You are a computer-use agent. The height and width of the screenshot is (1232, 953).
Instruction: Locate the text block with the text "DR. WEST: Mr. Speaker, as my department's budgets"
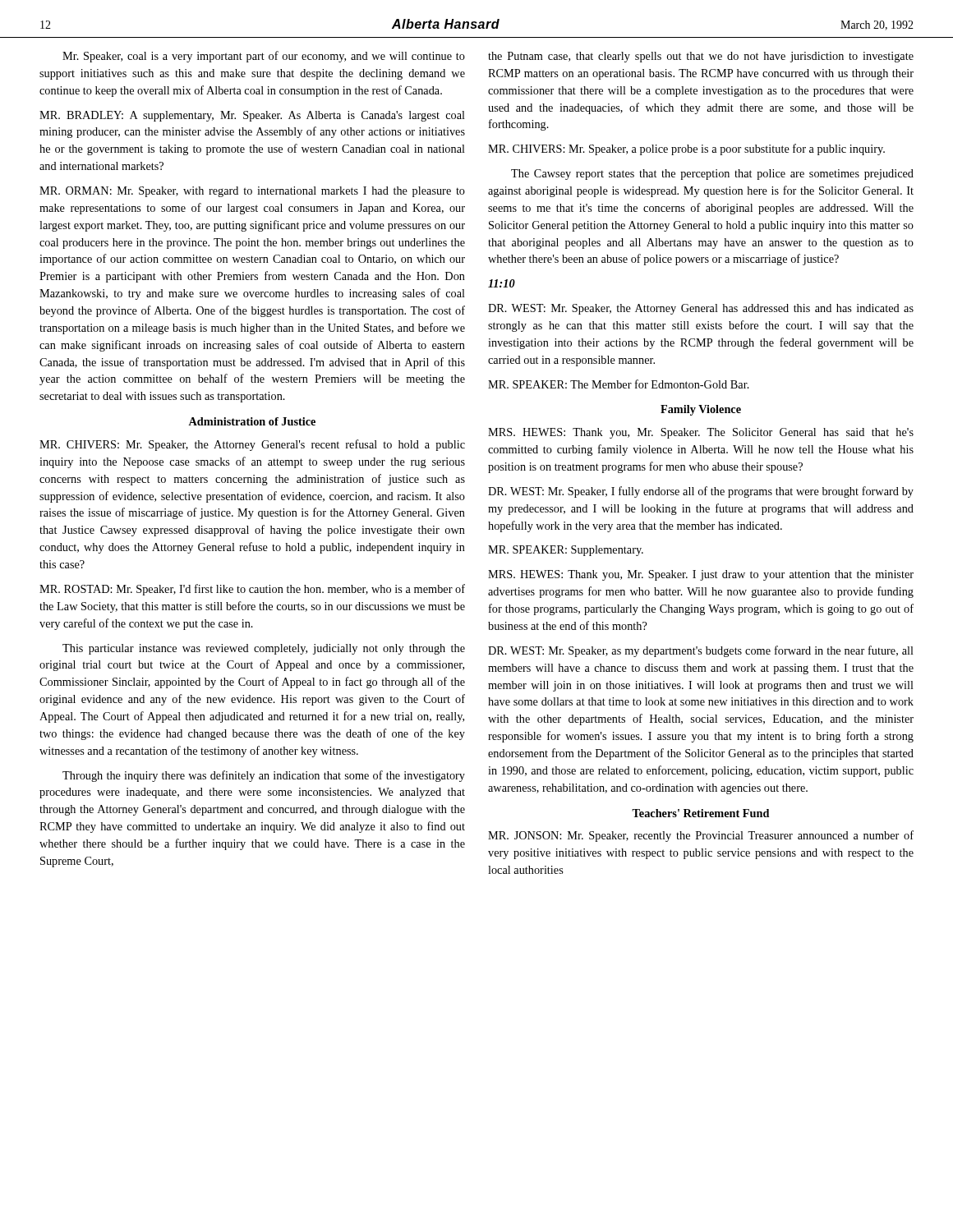[701, 719]
